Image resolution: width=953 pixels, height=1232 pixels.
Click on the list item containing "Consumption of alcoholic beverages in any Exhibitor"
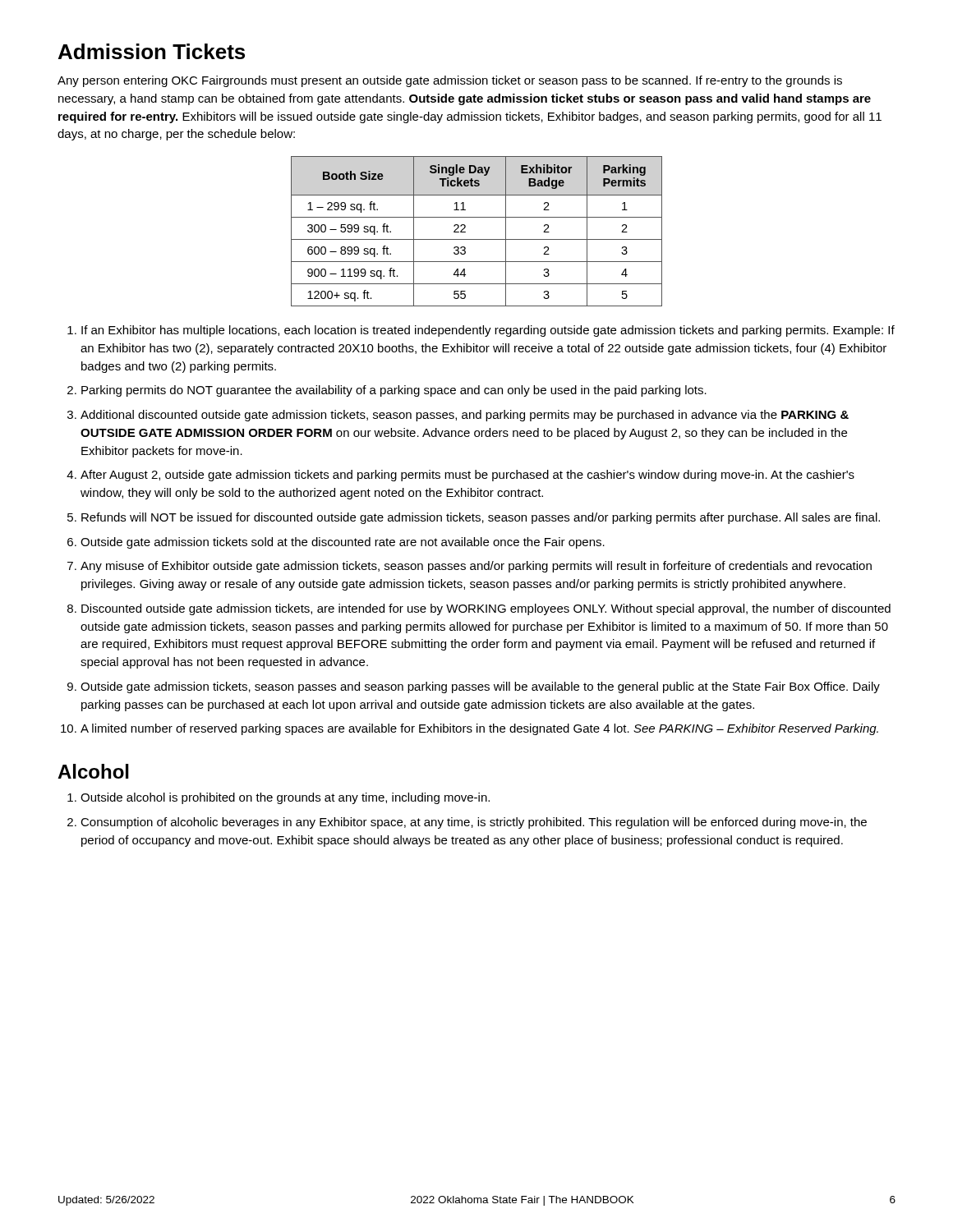pyautogui.click(x=474, y=830)
